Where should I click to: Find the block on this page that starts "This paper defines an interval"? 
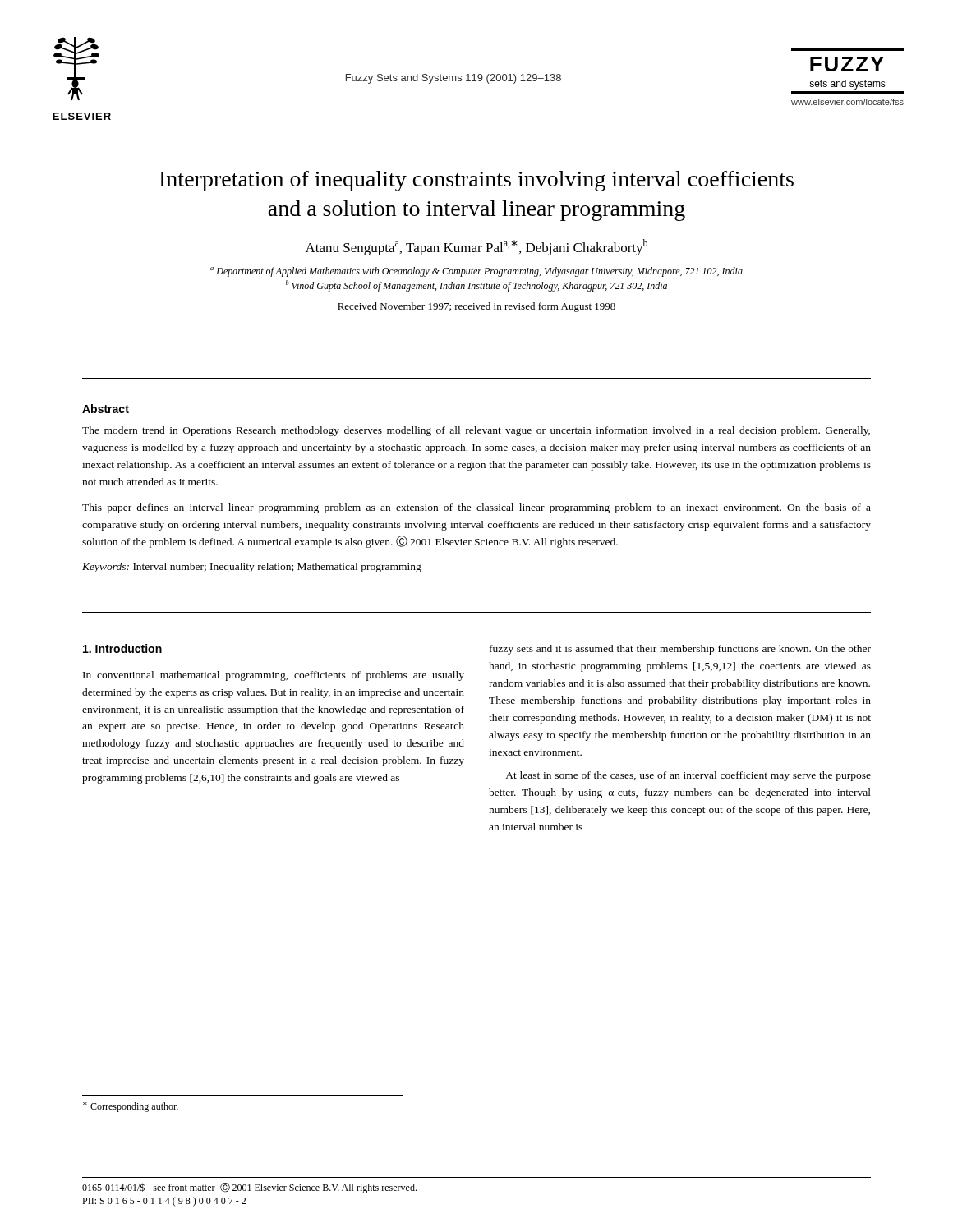476,524
